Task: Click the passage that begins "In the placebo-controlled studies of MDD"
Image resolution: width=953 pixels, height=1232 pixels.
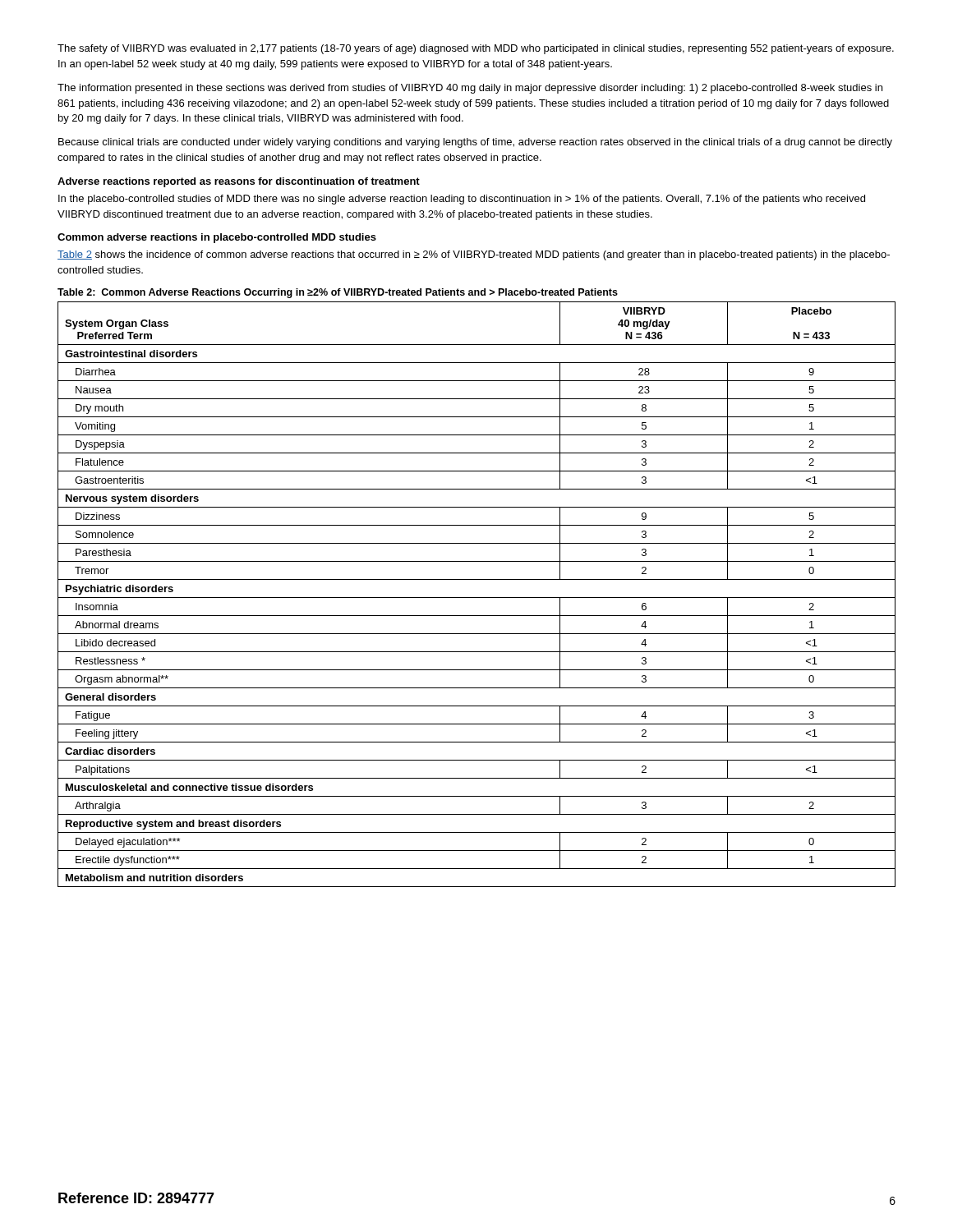Action: tap(476, 207)
